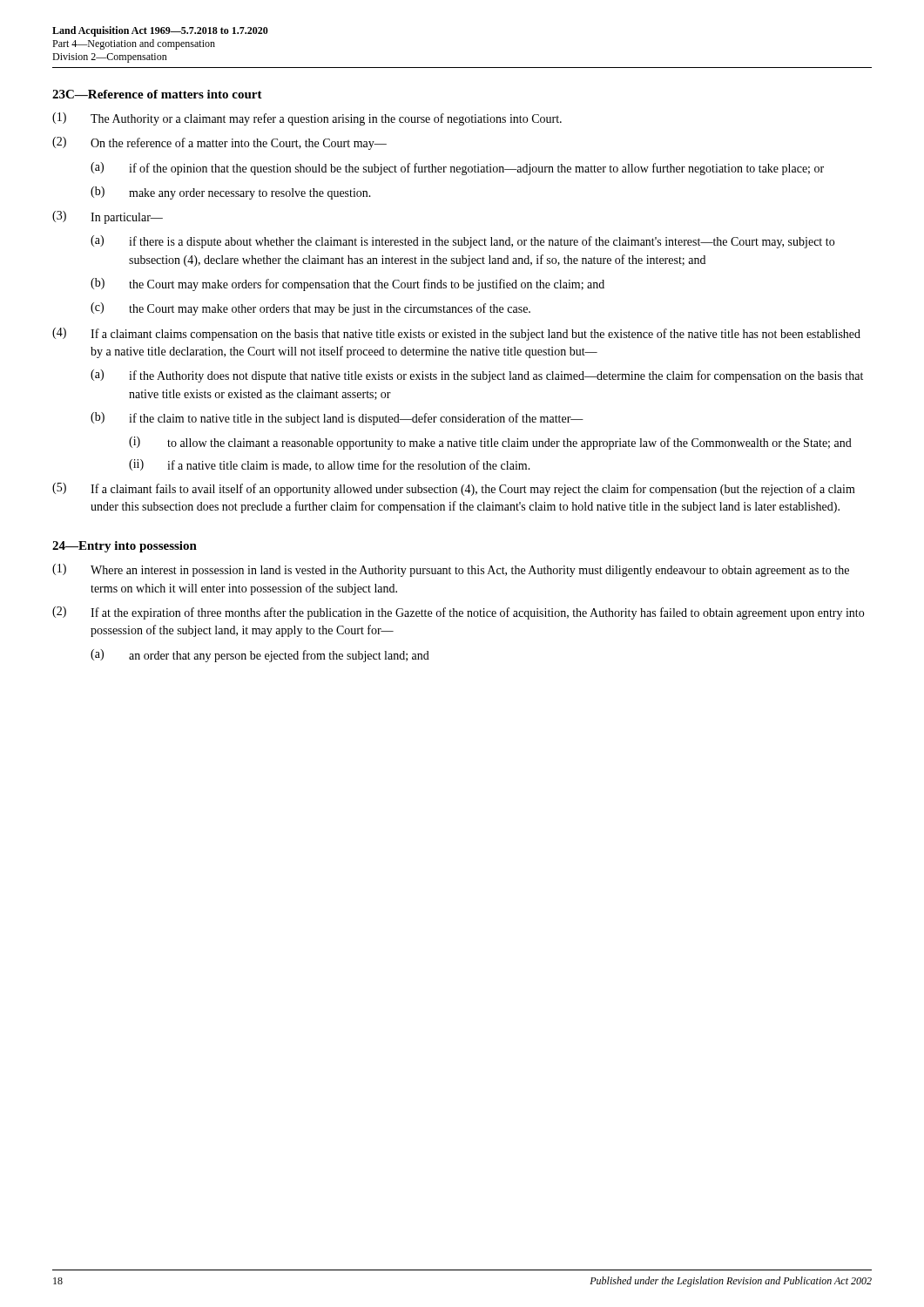Image resolution: width=924 pixels, height=1307 pixels.
Task: Navigate to the text block starting "(2) On the reference"
Action: pyautogui.click(x=219, y=143)
